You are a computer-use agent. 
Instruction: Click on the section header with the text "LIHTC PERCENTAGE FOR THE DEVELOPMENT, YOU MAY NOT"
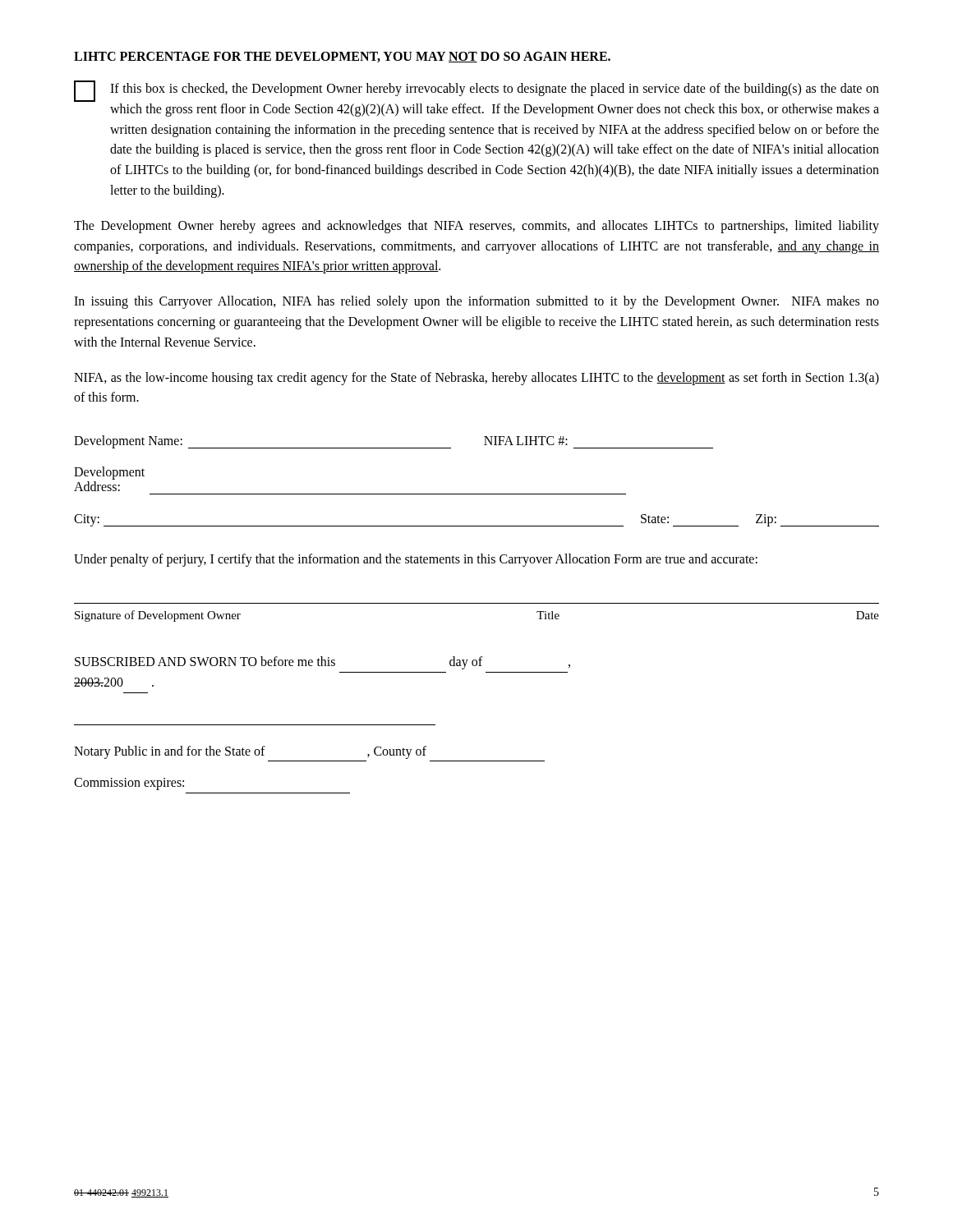pyautogui.click(x=342, y=56)
